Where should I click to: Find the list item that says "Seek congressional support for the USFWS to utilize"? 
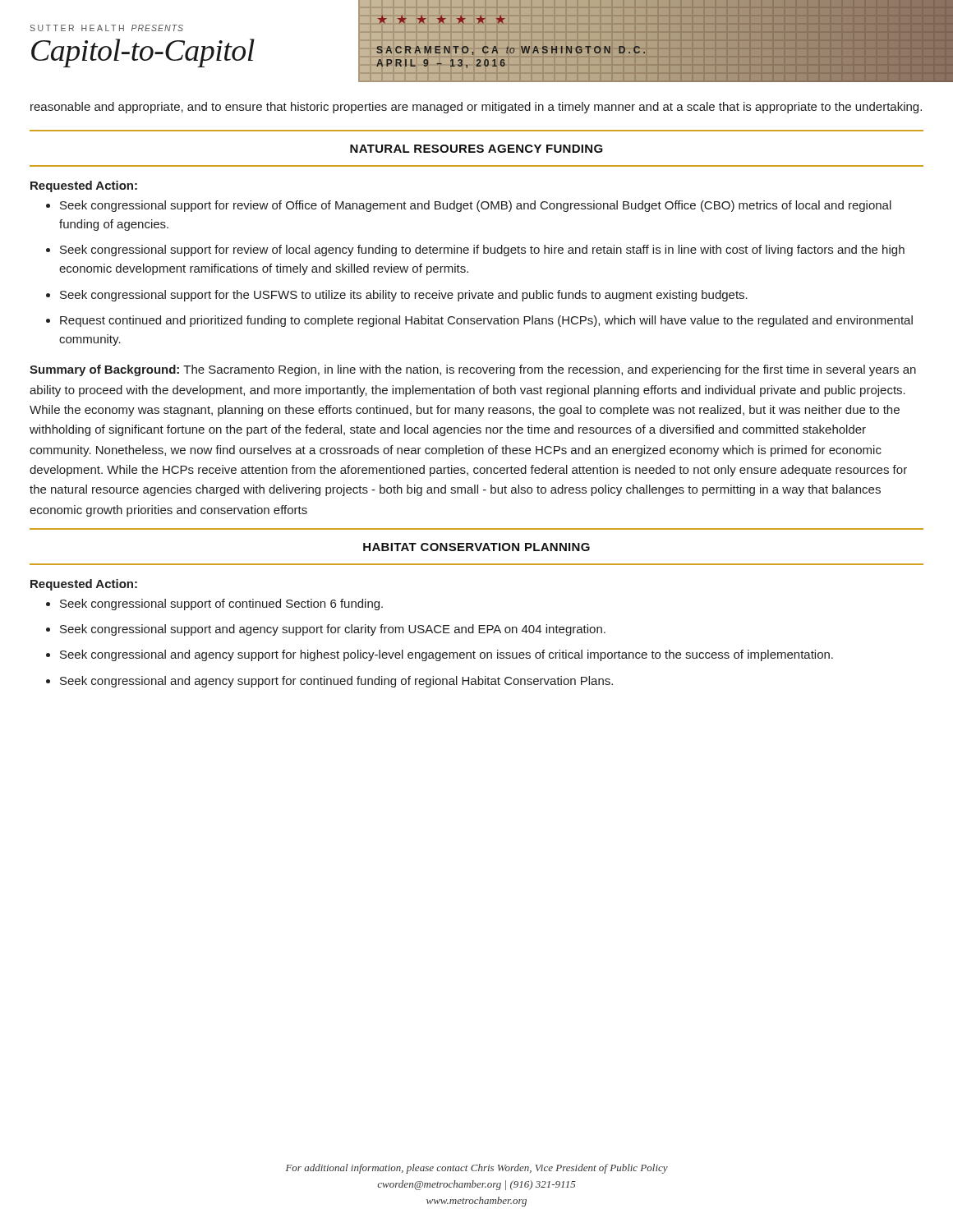(404, 294)
